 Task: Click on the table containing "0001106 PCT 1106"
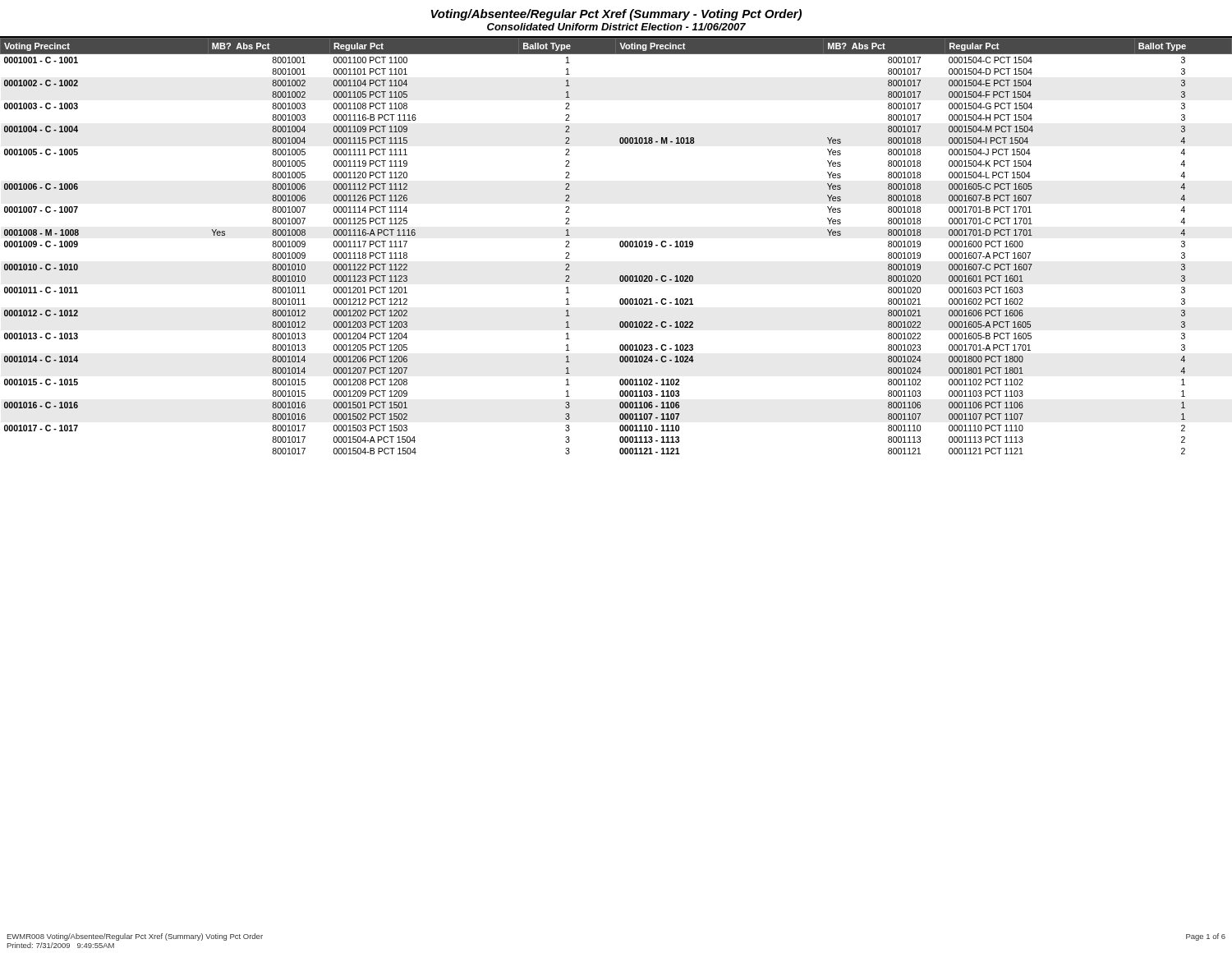[616, 247]
